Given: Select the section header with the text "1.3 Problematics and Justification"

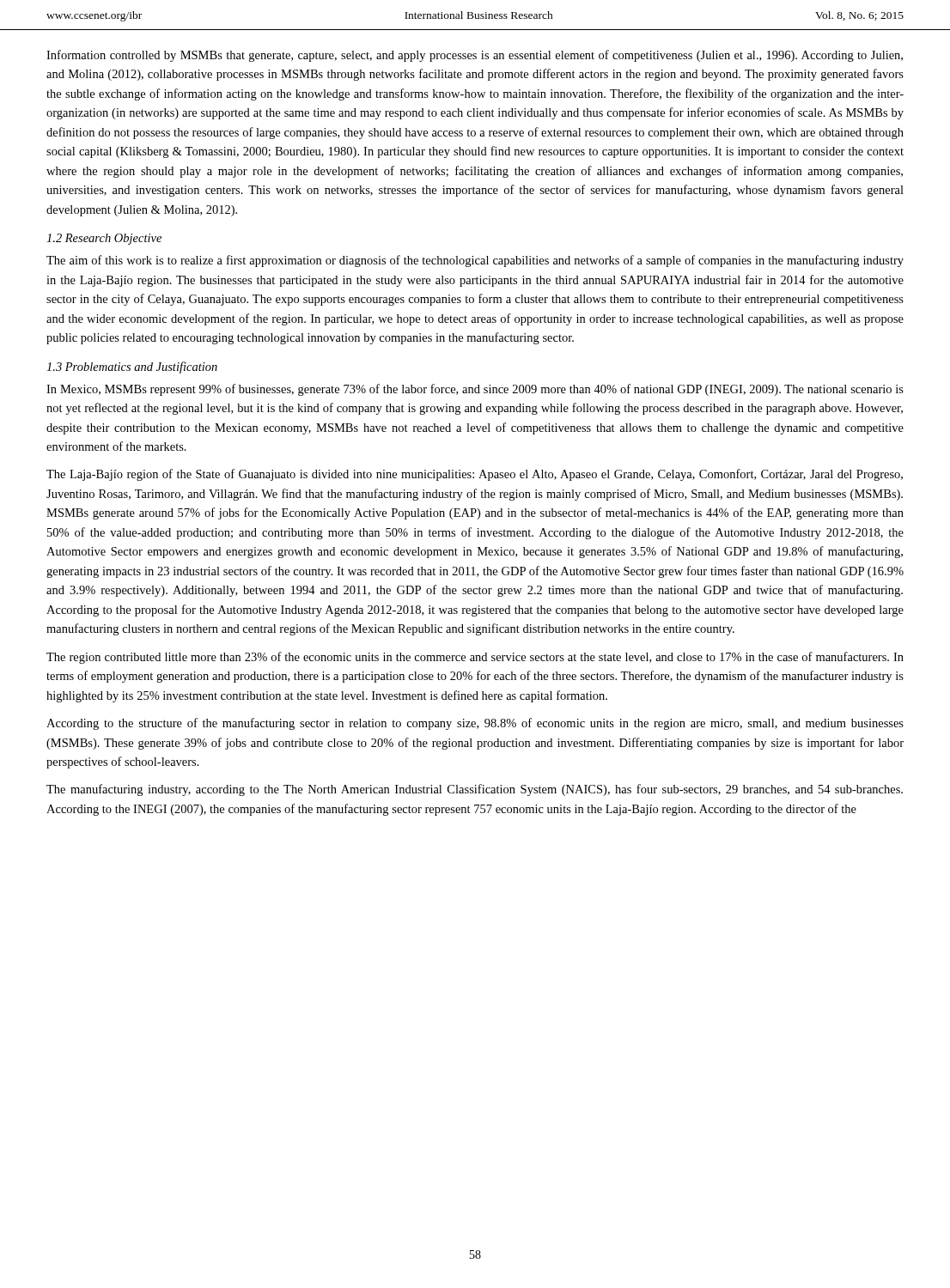Looking at the screenshot, I should (x=132, y=366).
